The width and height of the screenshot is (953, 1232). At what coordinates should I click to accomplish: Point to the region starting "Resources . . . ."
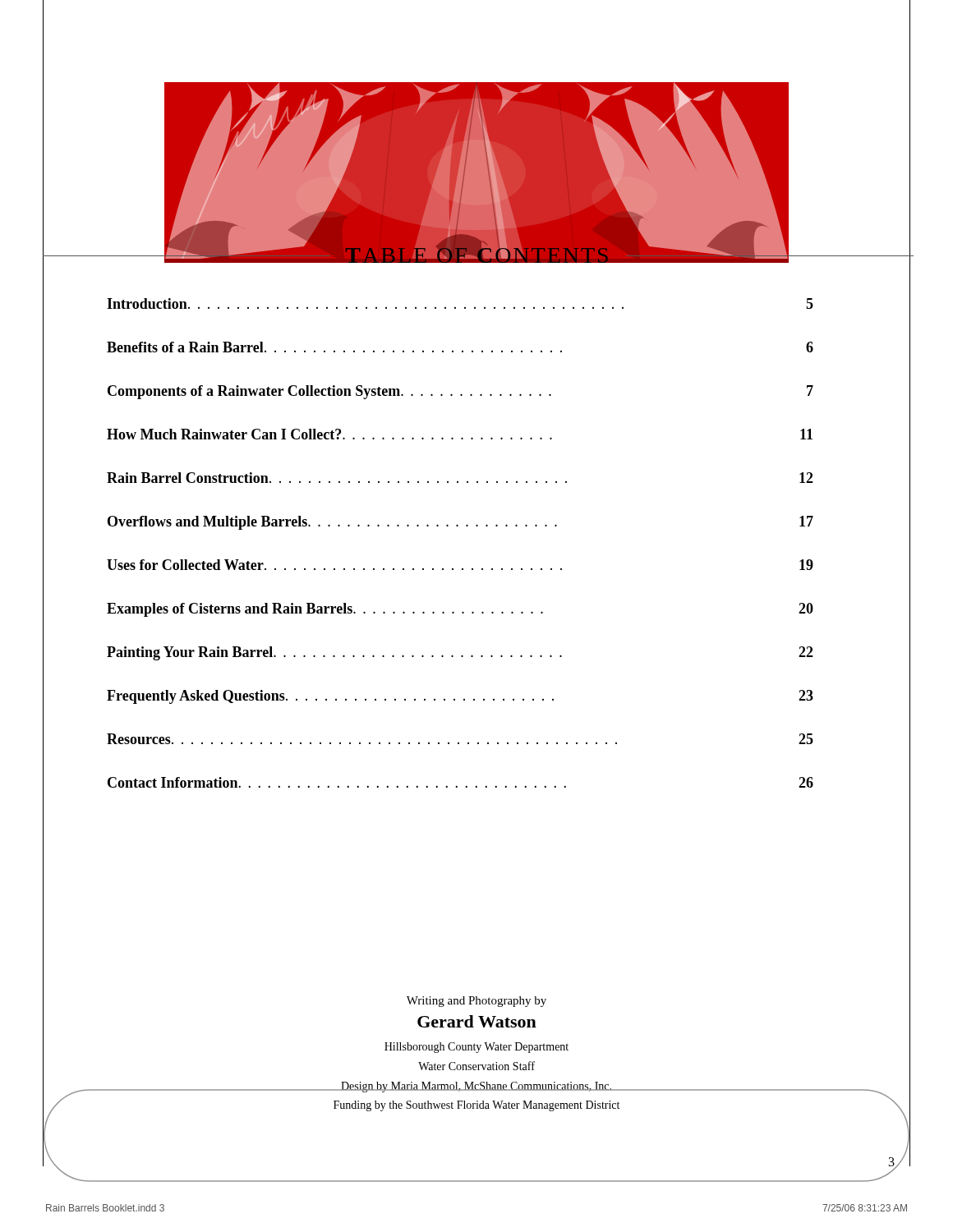point(460,740)
